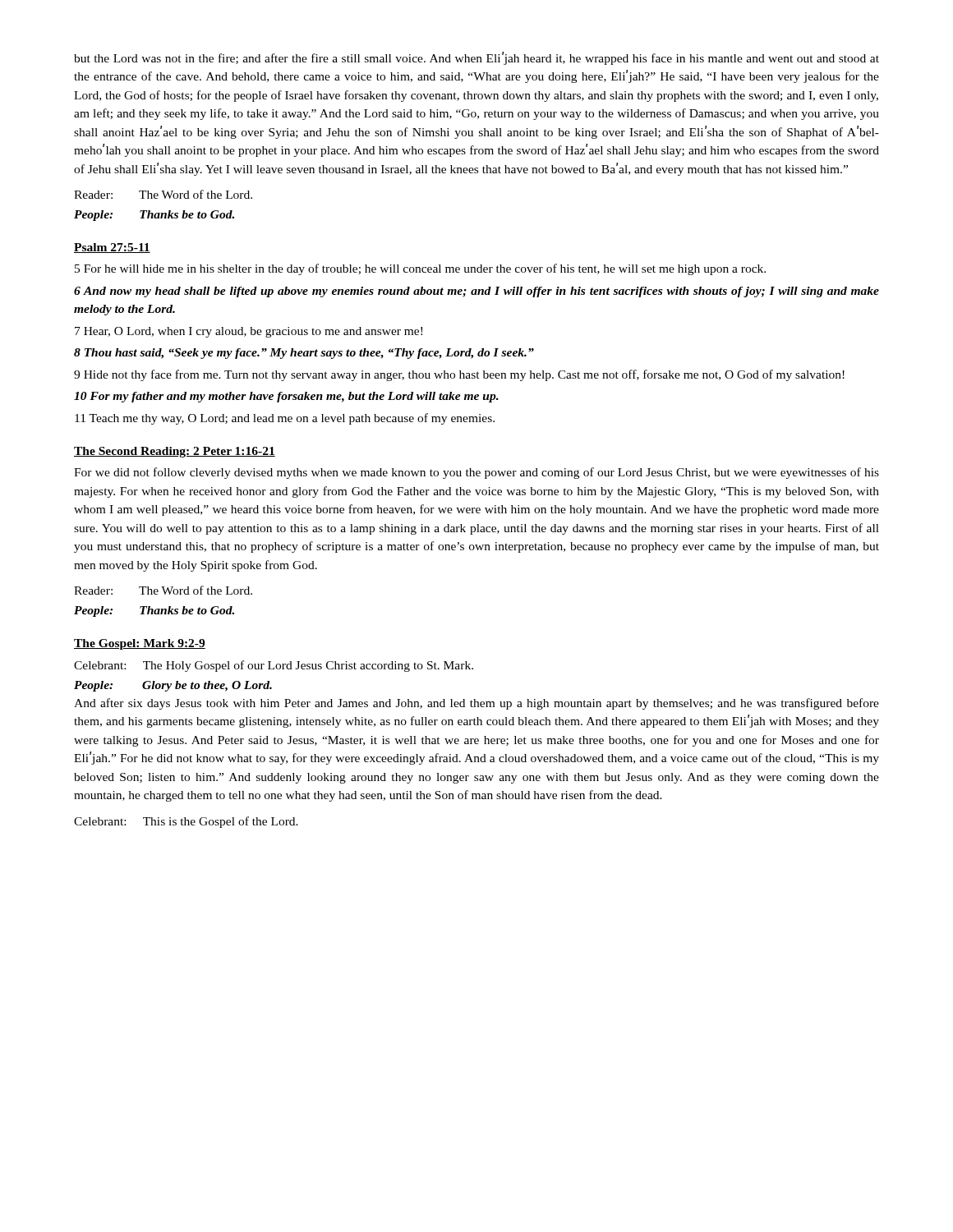
Task: Find the text block that reads "Reader: The Word of the"
Action: click(163, 194)
